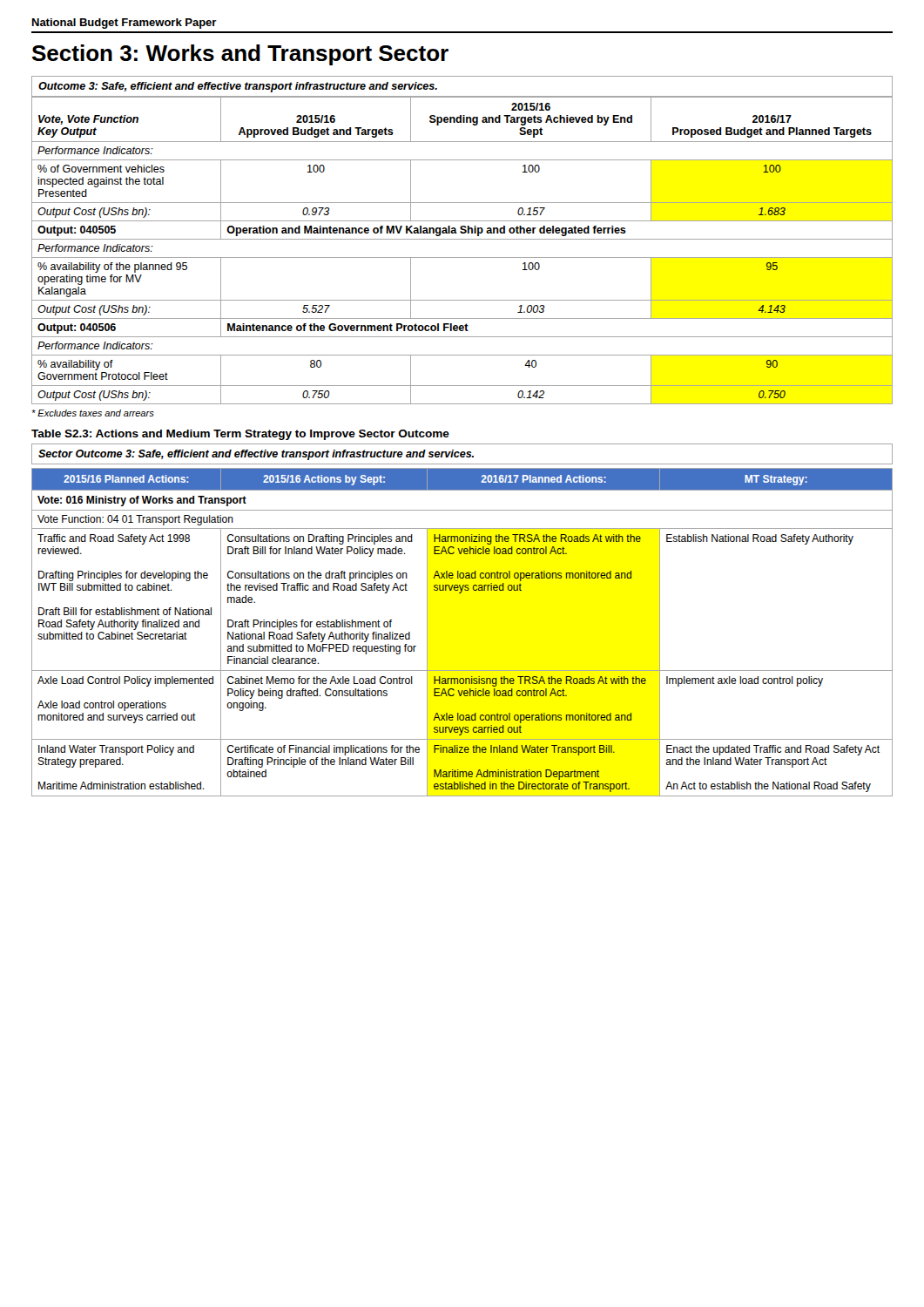Point to the region starting "Section 3: Works"
This screenshot has height=1307, width=924.
[240, 53]
